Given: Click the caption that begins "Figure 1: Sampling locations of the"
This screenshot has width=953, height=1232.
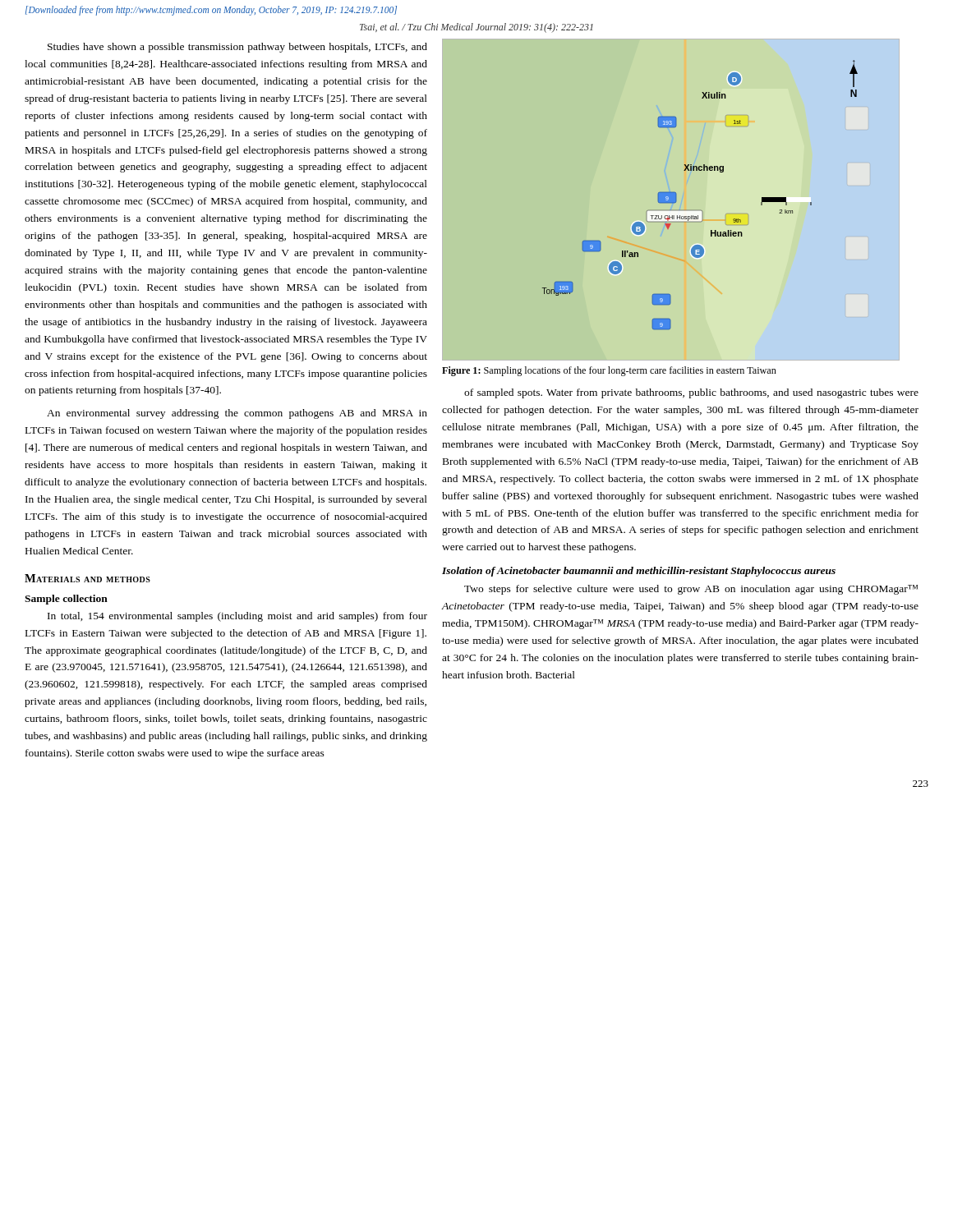Looking at the screenshot, I should coord(609,370).
